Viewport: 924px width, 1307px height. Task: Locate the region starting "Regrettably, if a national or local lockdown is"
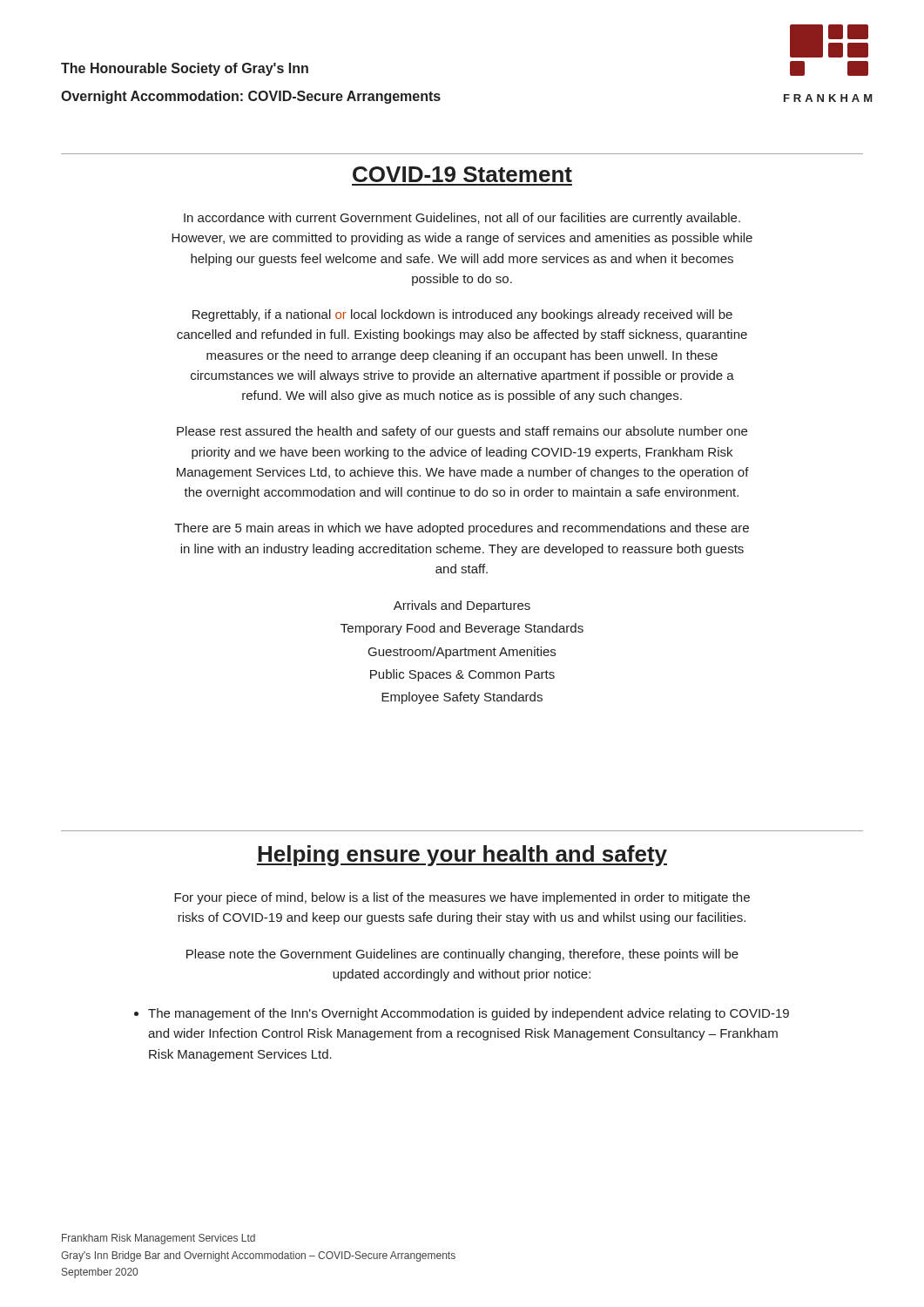(x=462, y=355)
